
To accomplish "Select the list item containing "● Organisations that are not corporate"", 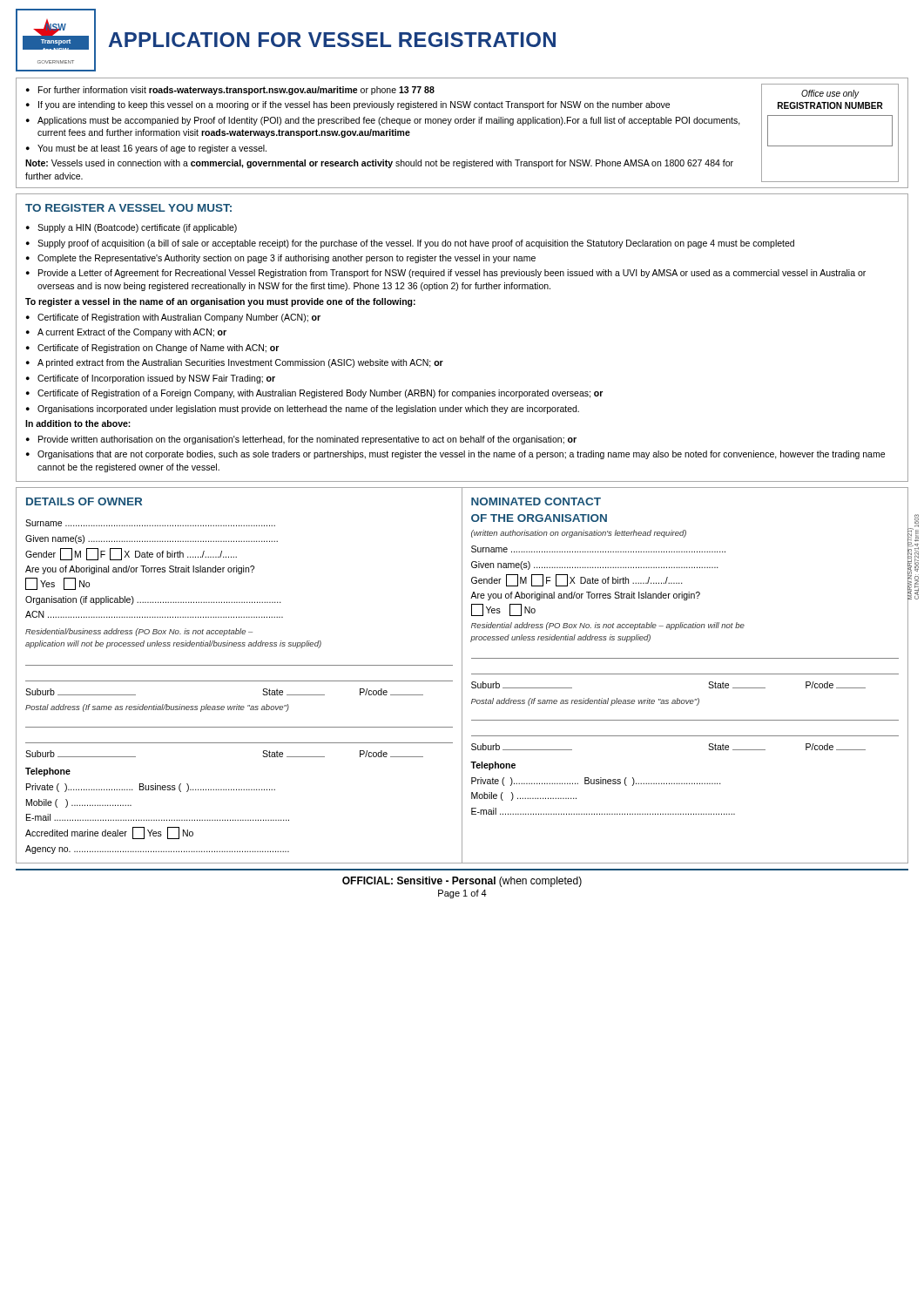I will (455, 461).
